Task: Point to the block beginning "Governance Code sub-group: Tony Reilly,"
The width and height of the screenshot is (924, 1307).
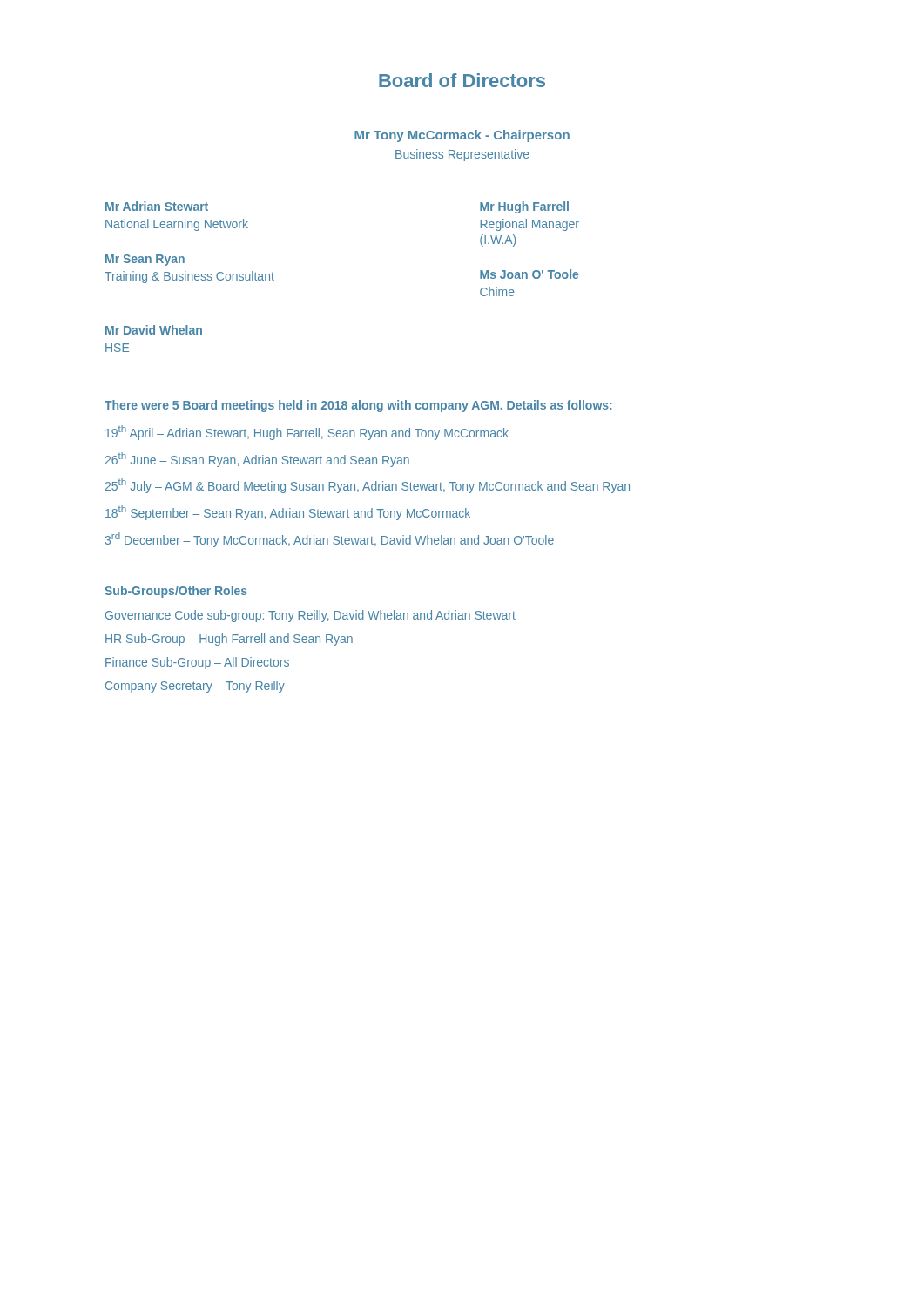Action: tap(310, 615)
